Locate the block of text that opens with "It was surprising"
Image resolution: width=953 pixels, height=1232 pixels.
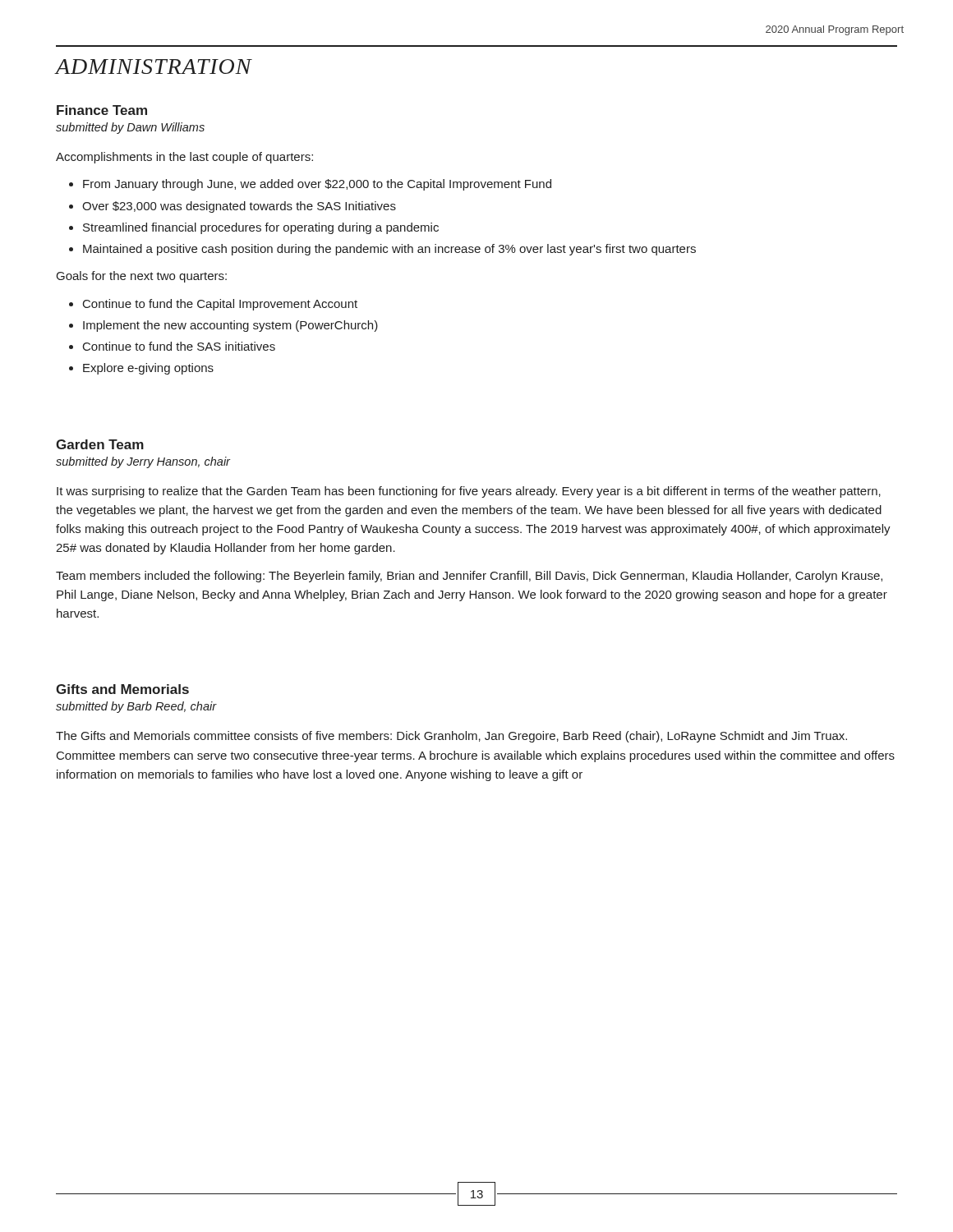point(473,519)
